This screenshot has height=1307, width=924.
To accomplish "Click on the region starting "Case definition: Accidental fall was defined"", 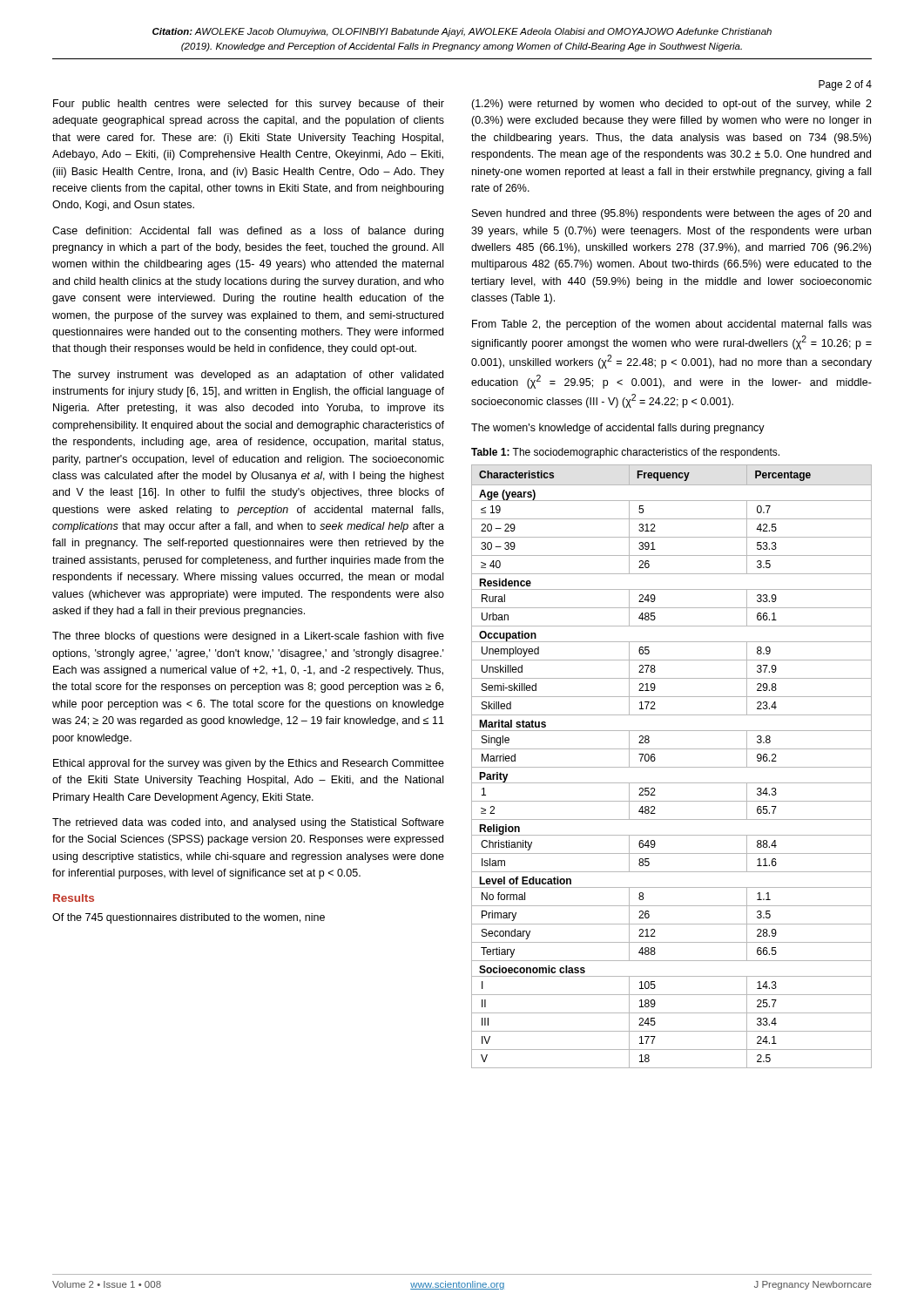I will (248, 290).
